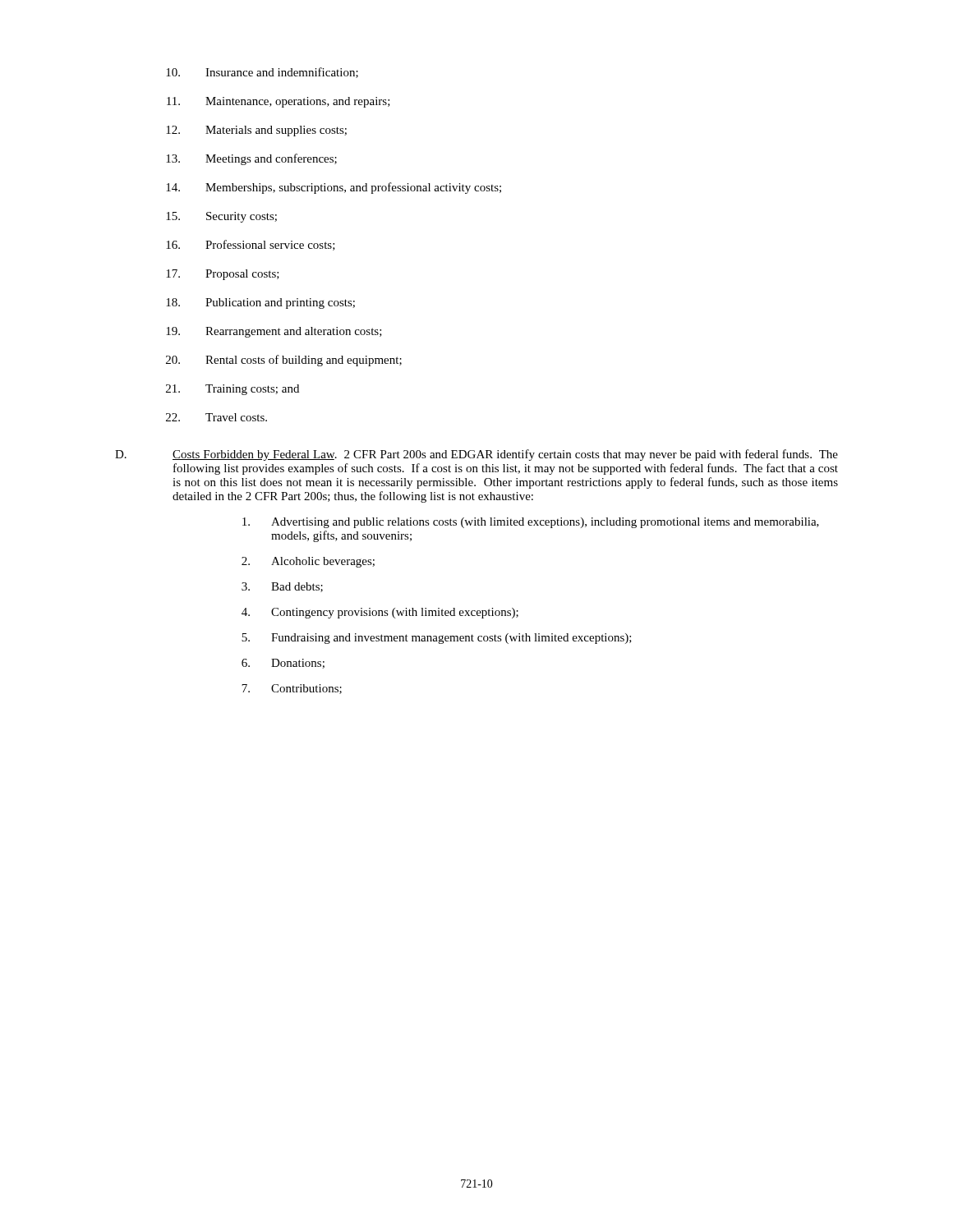The height and width of the screenshot is (1232, 953).
Task: Point to the region starting "21. Training costs;"
Action: 232,390
